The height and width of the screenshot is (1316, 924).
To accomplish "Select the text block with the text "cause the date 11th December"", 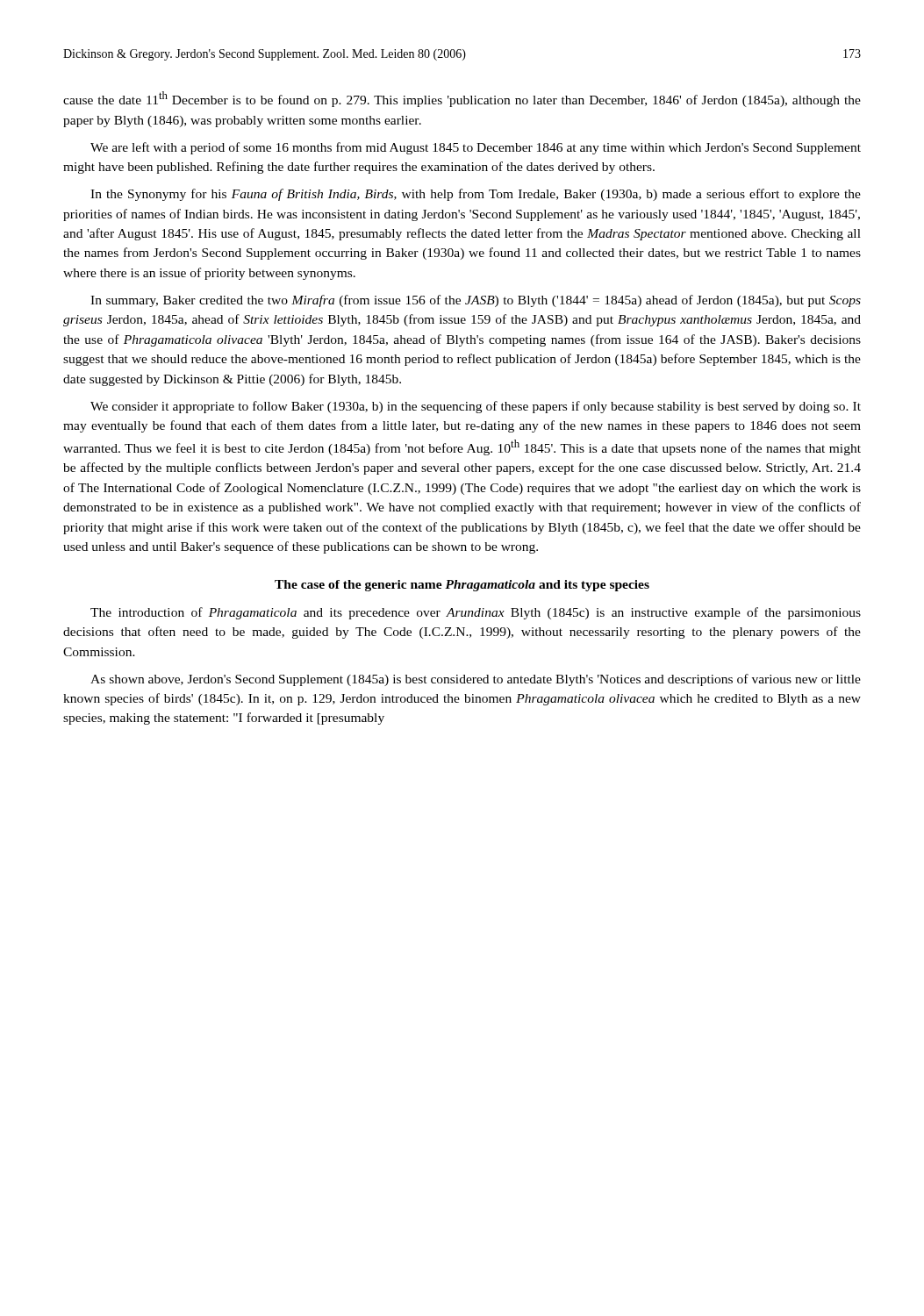I will point(462,109).
